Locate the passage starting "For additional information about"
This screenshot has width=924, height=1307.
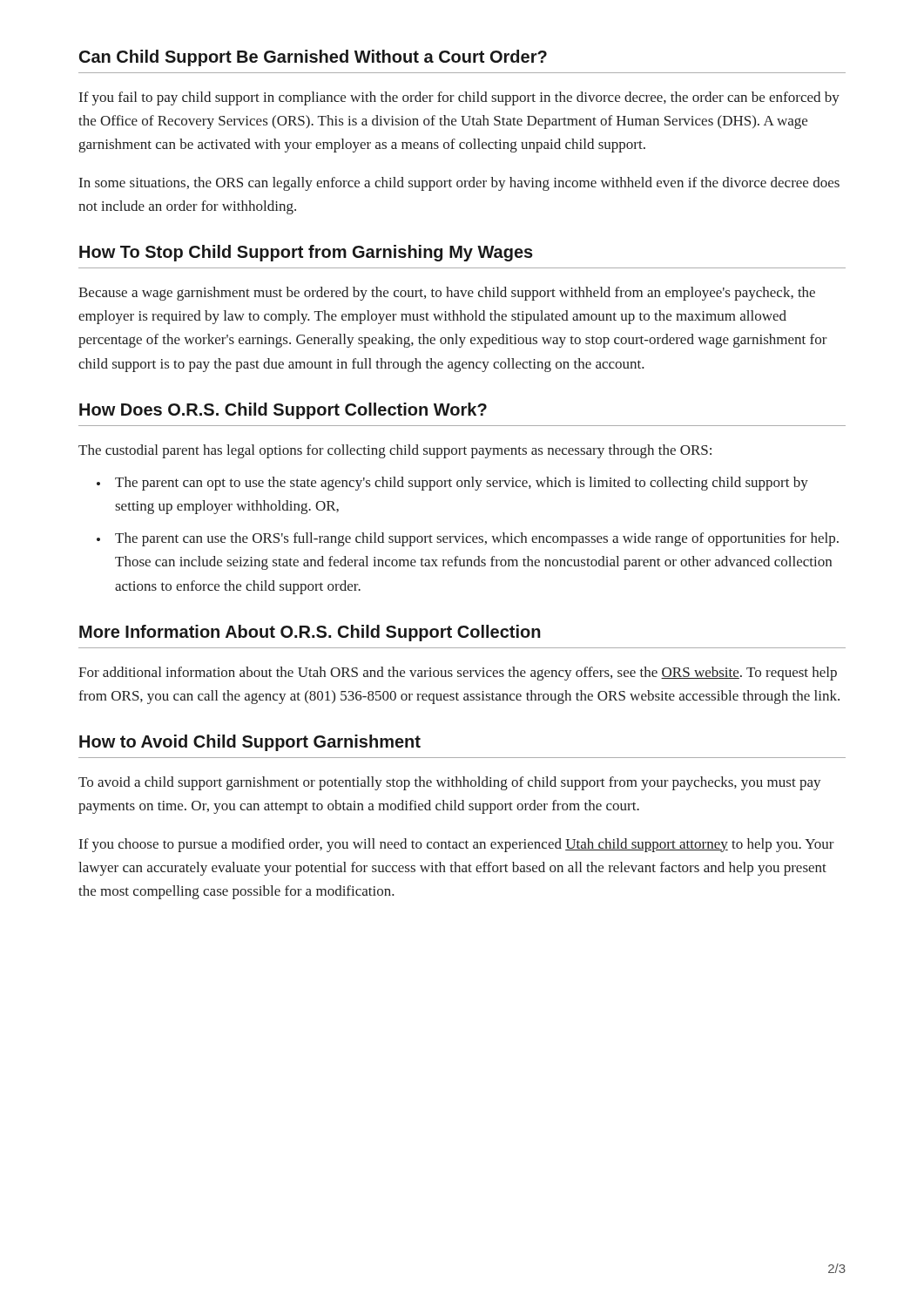(x=460, y=684)
